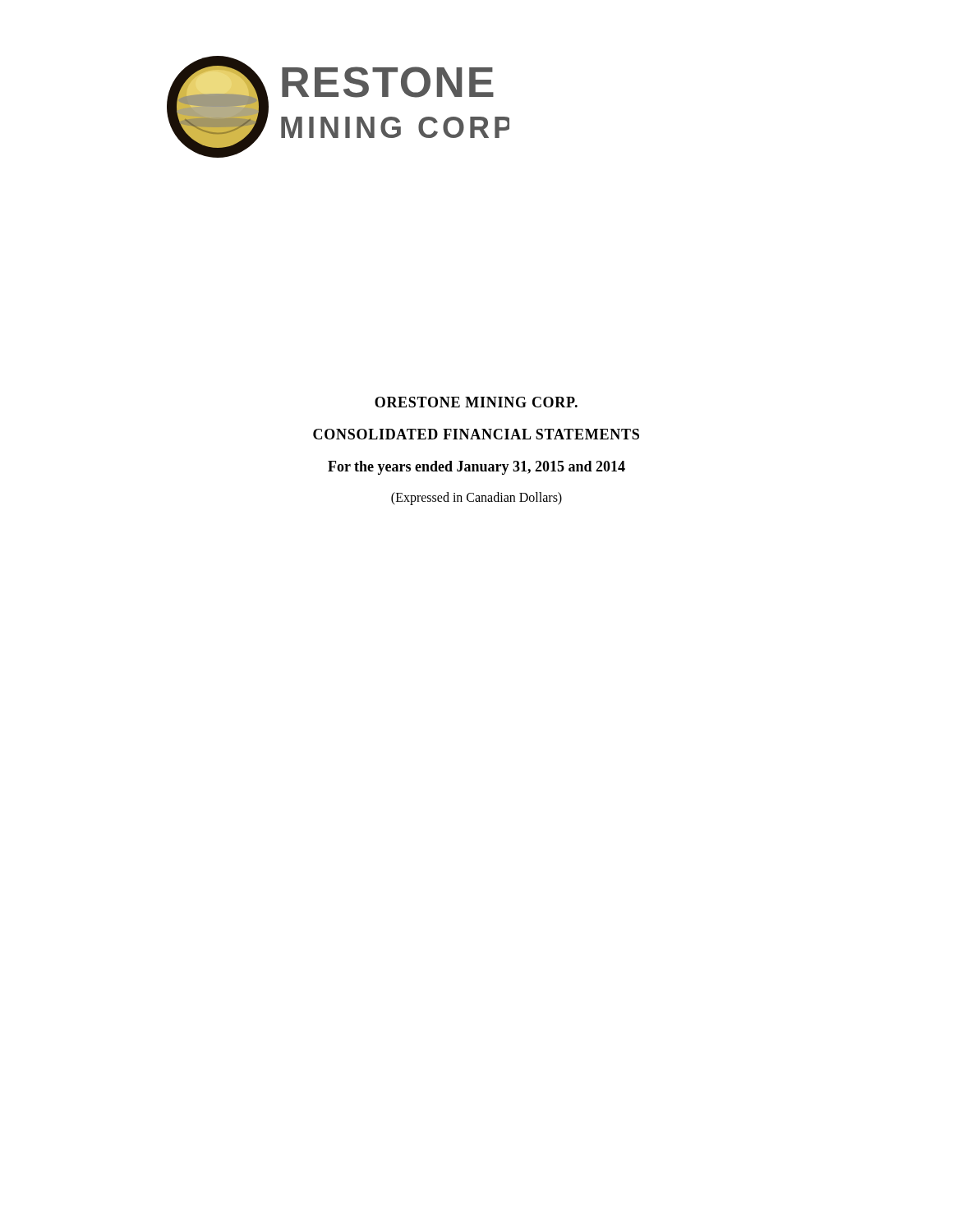Find the region starting "CONSOLIDATED FINANCIAL STATEMENTS"

(476, 434)
